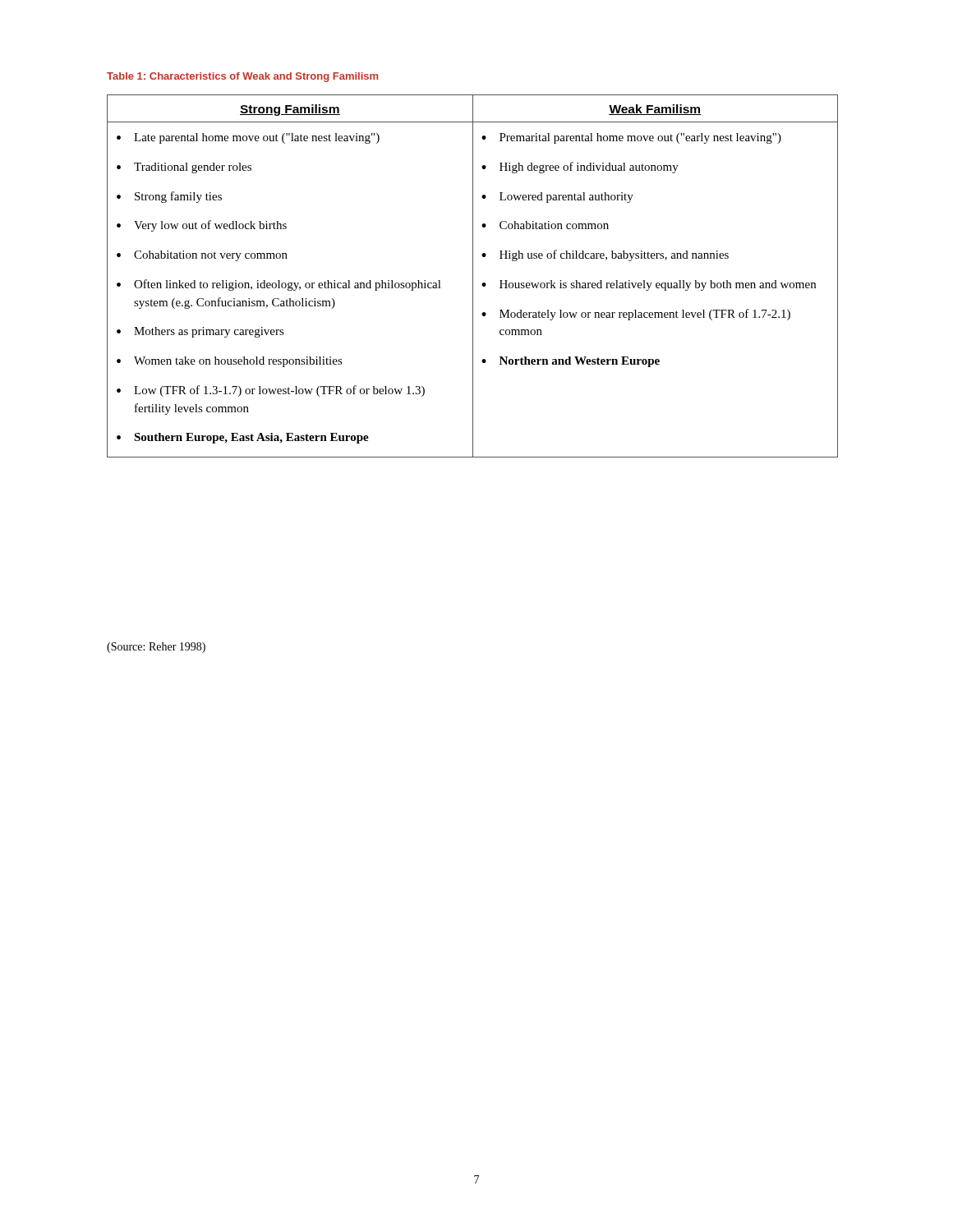The height and width of the screenshot is (1232, 953).
Task: Find the footnote that says "(Source: Reher 1998)"
Action: pos(156,647)
